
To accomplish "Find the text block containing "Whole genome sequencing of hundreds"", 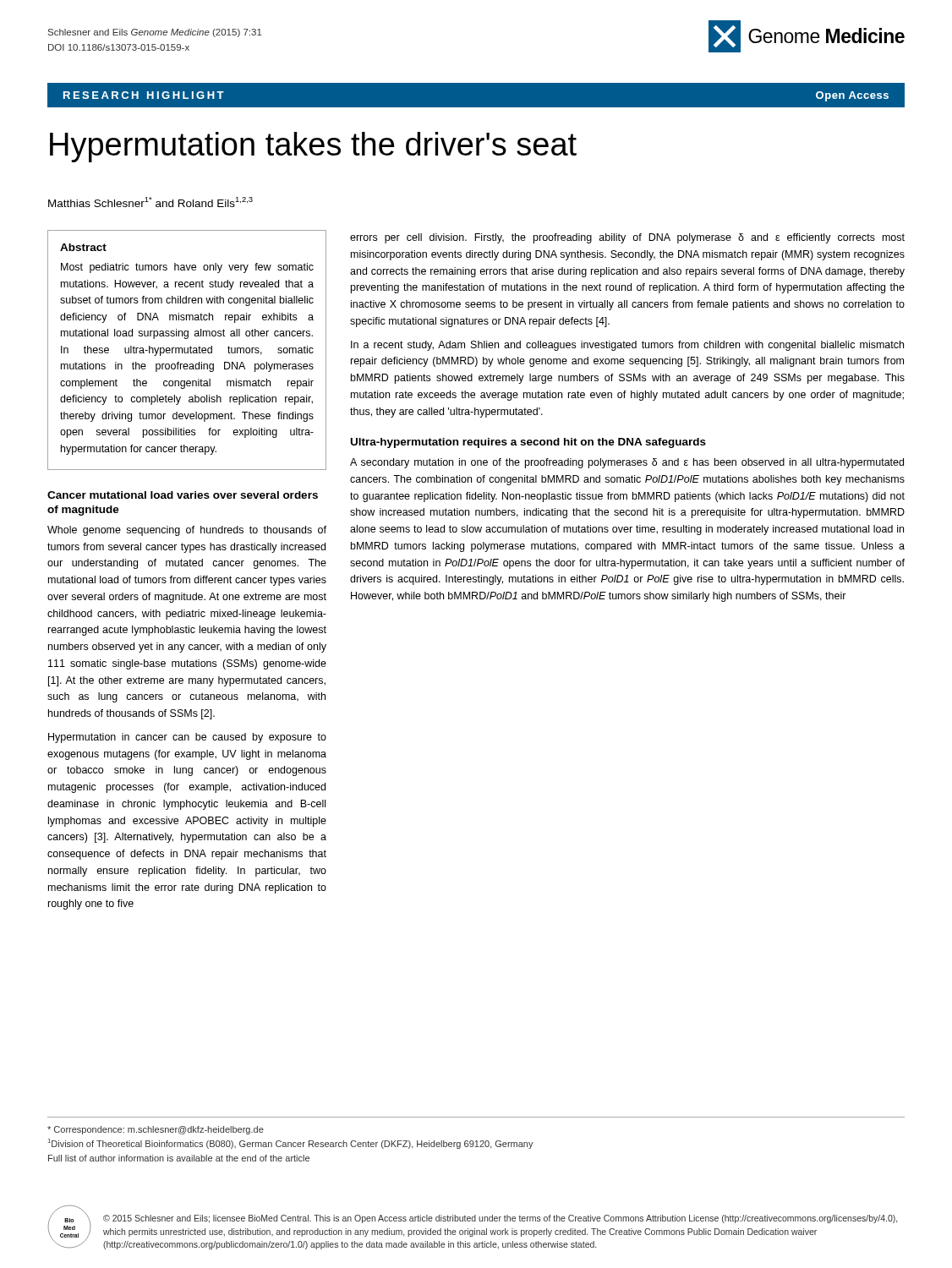I will [187, 718].
